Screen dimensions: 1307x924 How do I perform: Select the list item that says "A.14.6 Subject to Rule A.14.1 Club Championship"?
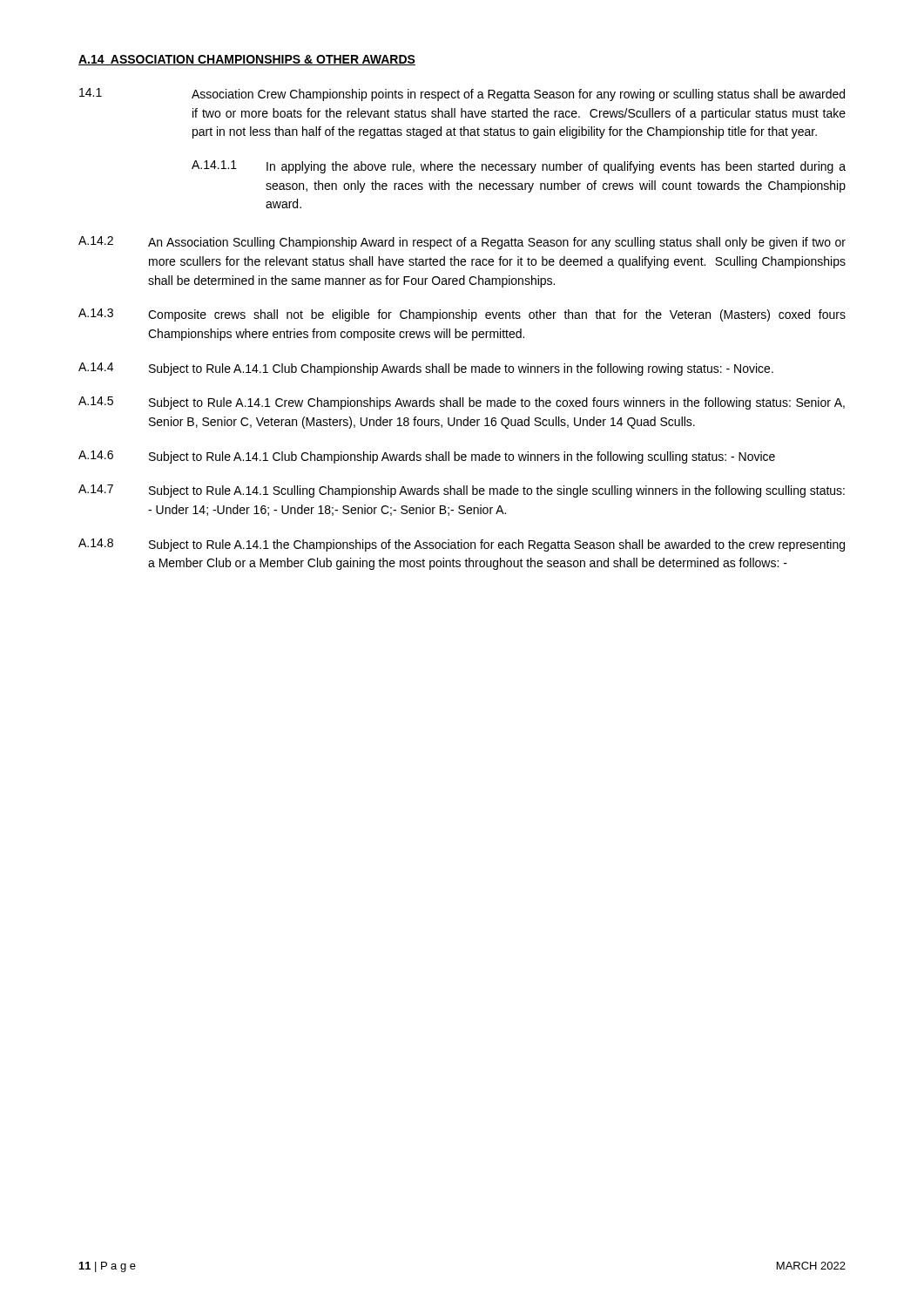click(x=462, y=457)
